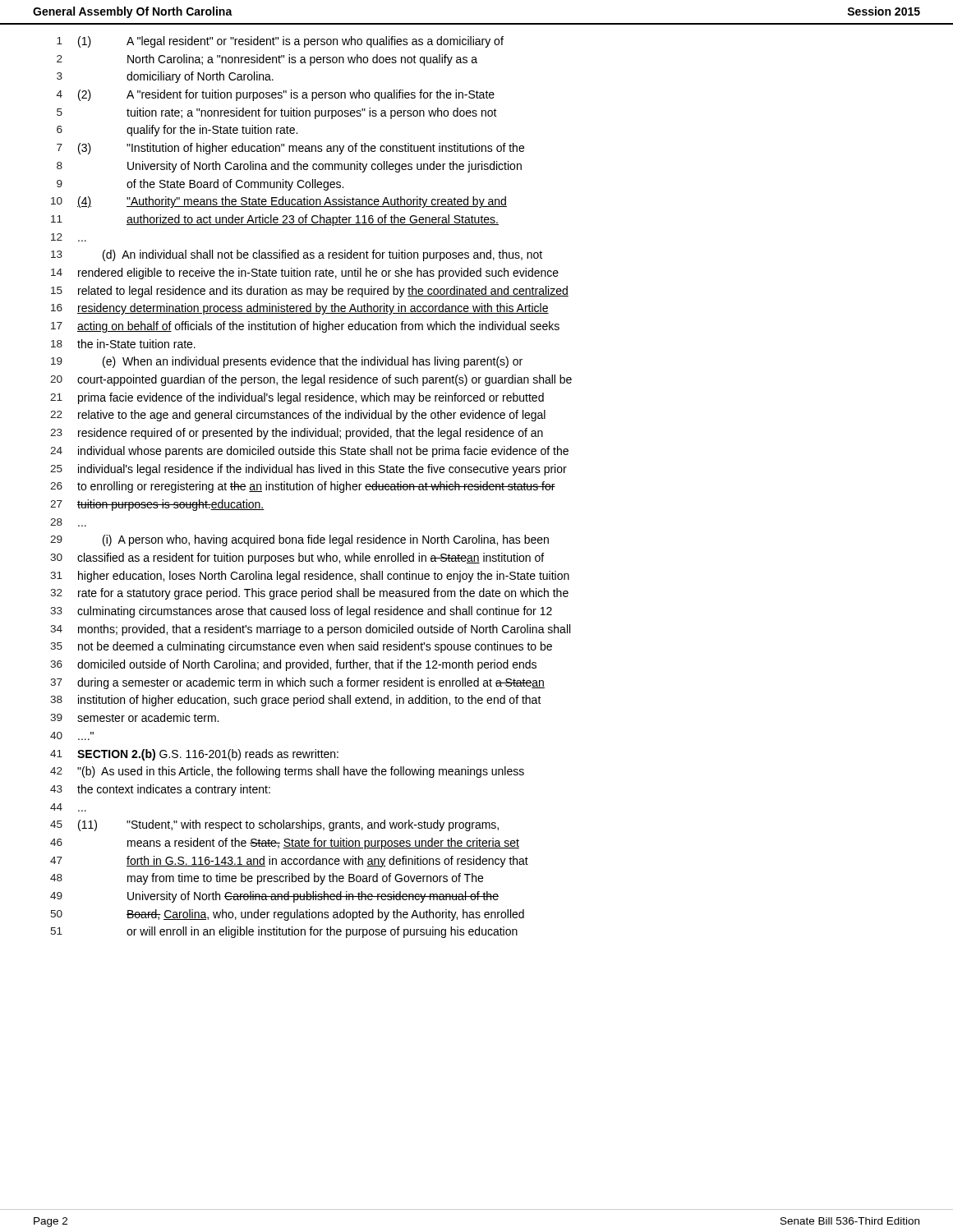
Task: Locate the region starting "45 (11)"Student," with respect"
Action: [x=476, y=879]
